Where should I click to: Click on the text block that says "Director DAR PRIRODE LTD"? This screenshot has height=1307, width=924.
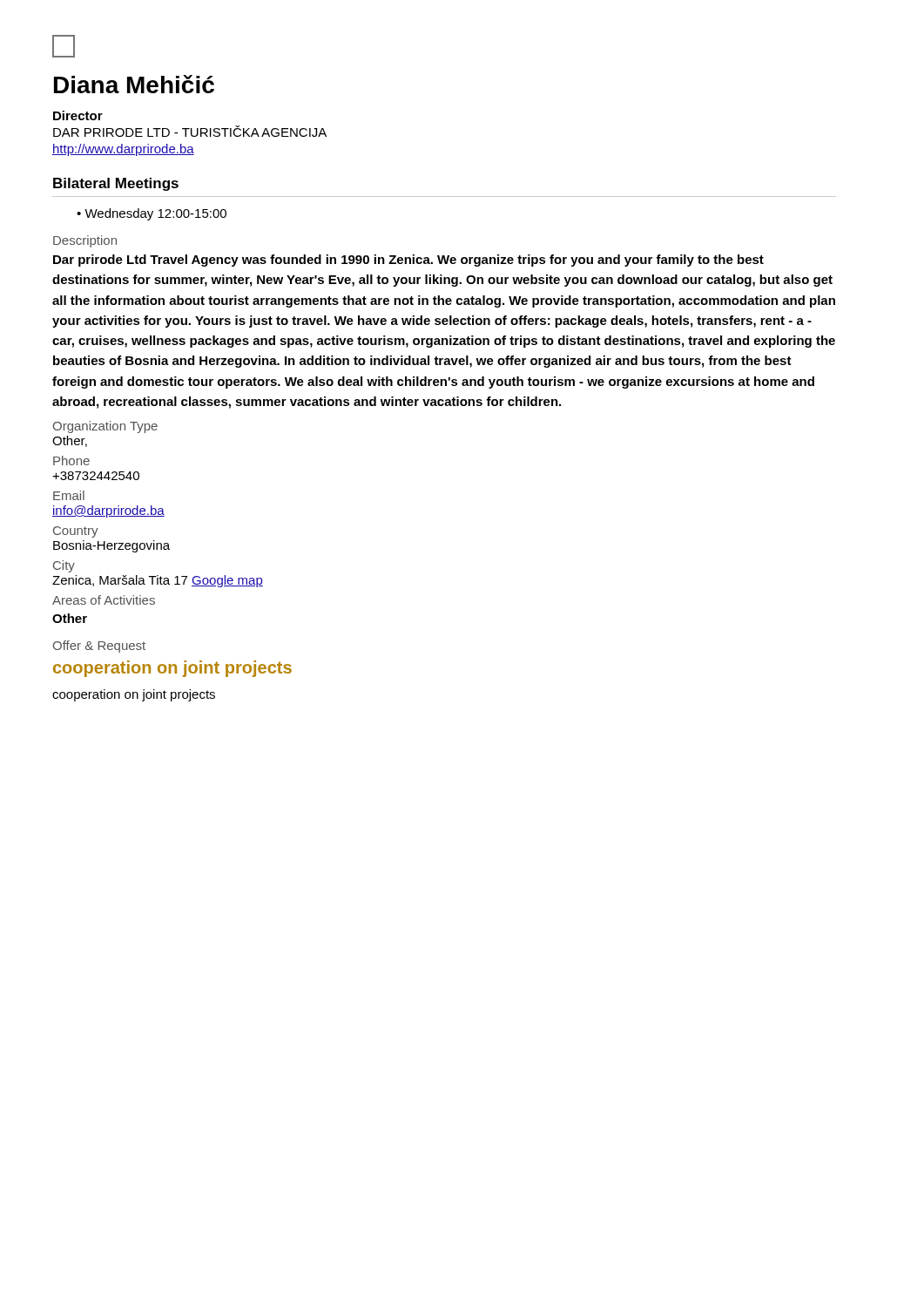78,115
